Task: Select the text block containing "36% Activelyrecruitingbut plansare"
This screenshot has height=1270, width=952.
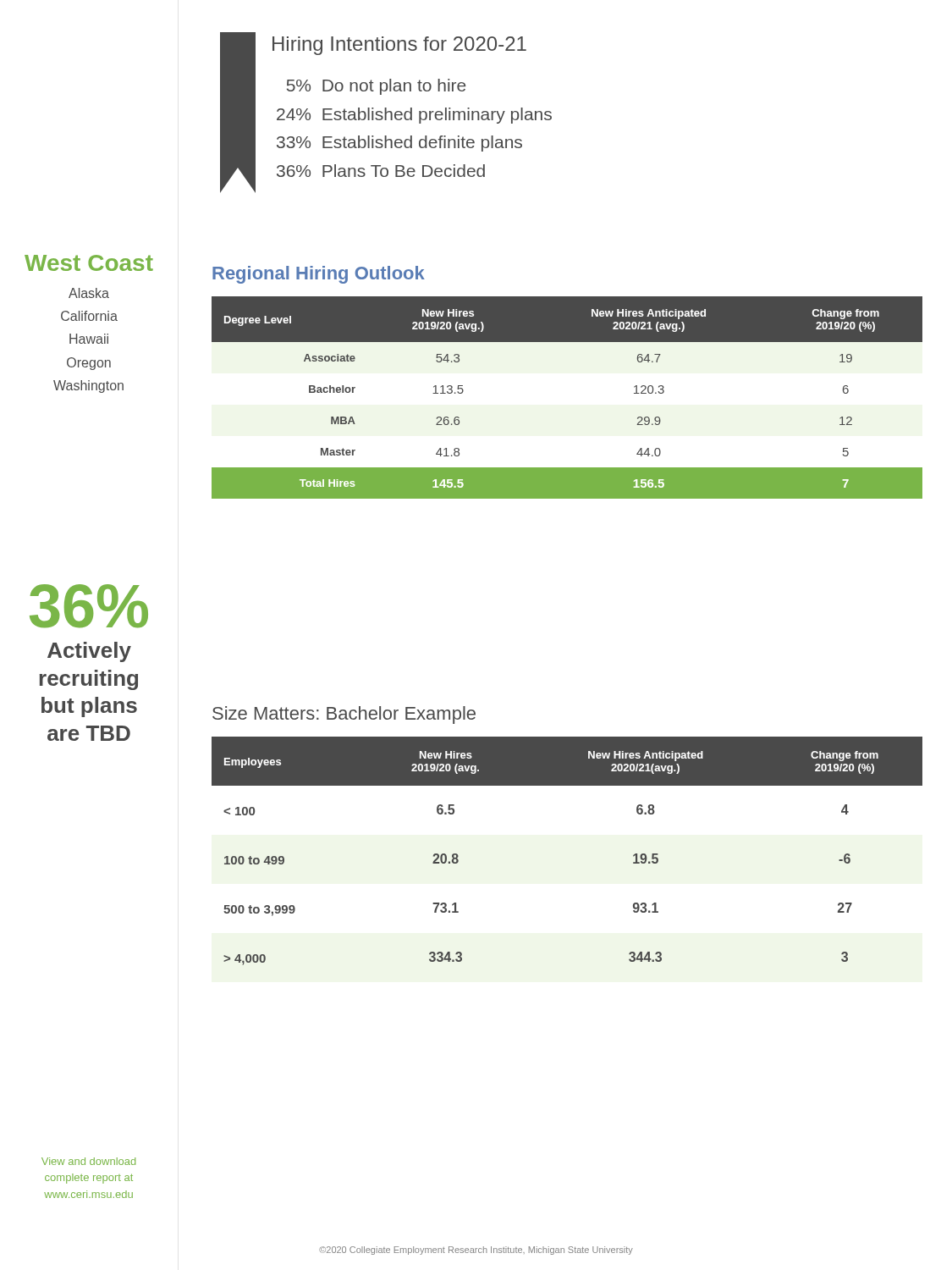Action: coord(89,661)
